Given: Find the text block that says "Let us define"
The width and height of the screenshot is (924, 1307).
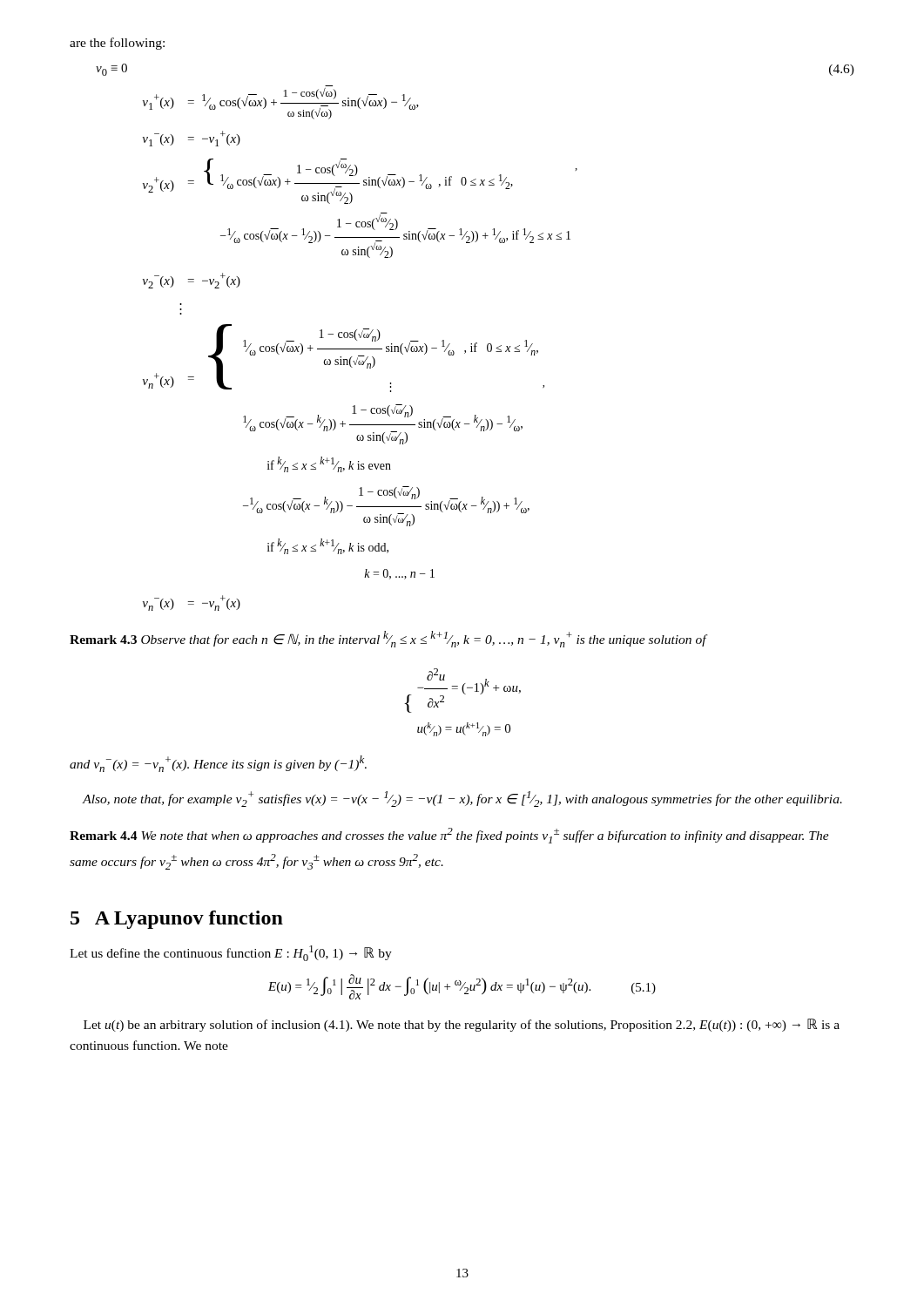Looking at the screenshot, I should pos(231,953).
